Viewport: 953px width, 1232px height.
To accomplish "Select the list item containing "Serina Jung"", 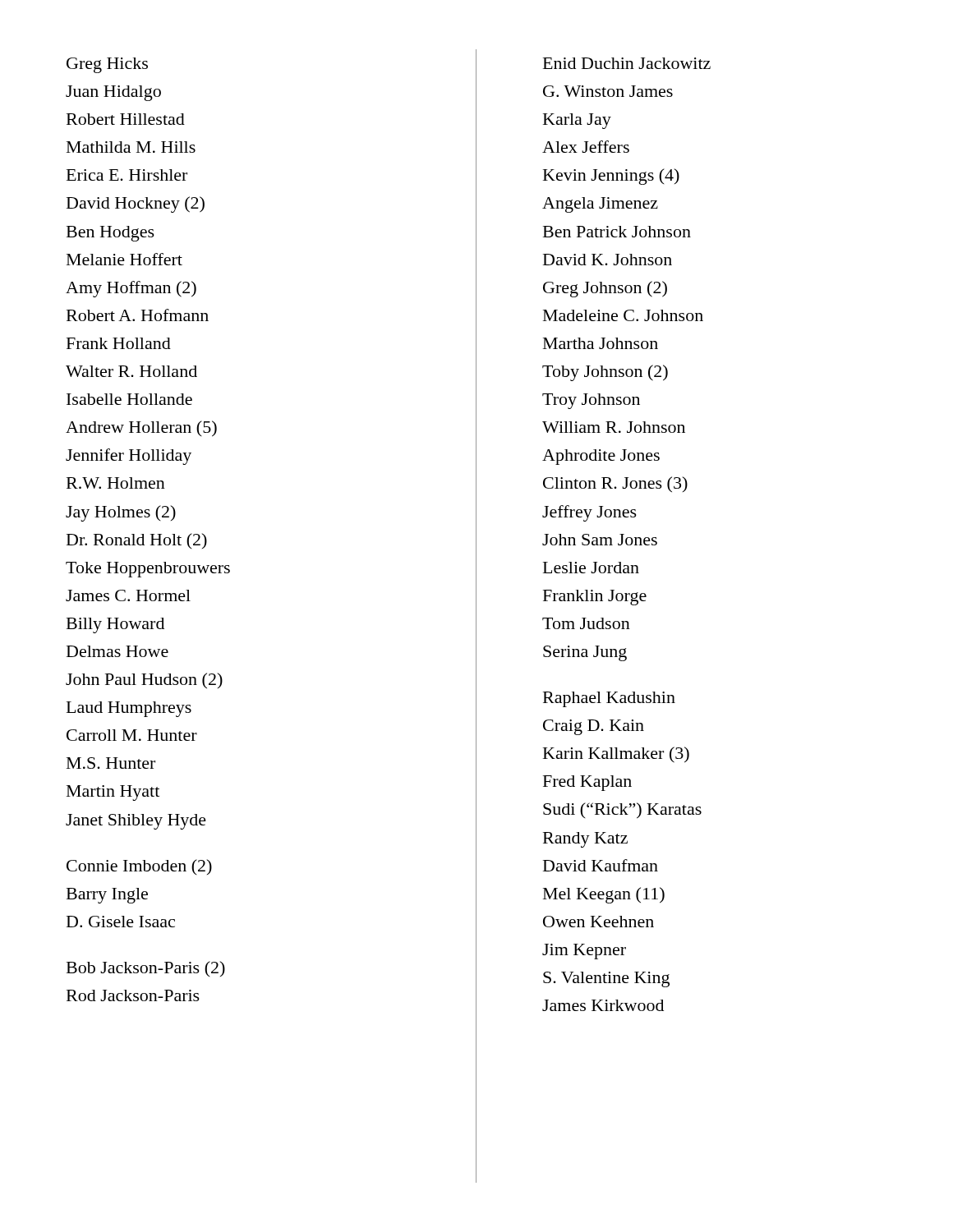I will (585, 651).
